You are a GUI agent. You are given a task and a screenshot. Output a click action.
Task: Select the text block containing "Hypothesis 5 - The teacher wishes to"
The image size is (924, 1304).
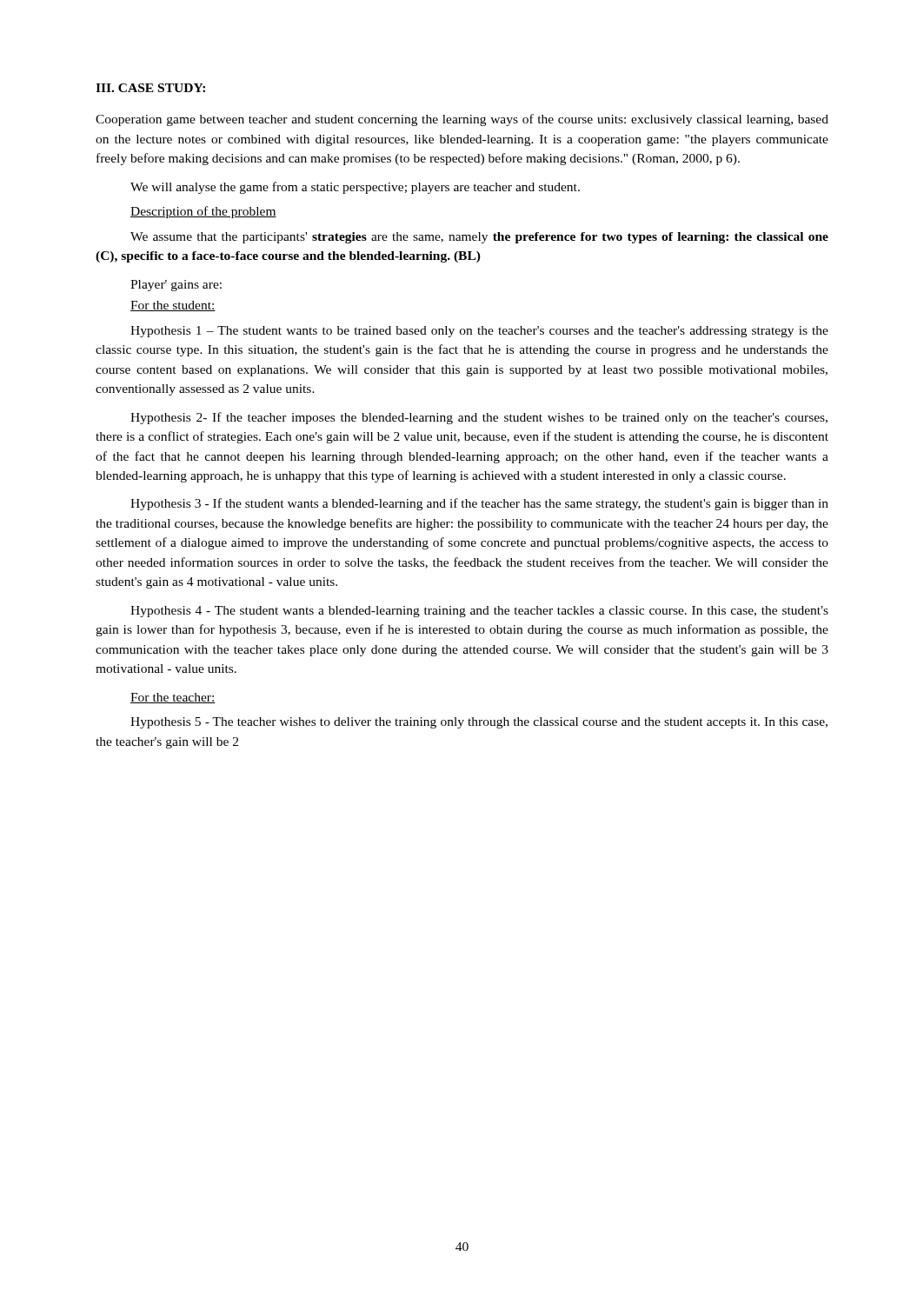click(x=462, y=731)
